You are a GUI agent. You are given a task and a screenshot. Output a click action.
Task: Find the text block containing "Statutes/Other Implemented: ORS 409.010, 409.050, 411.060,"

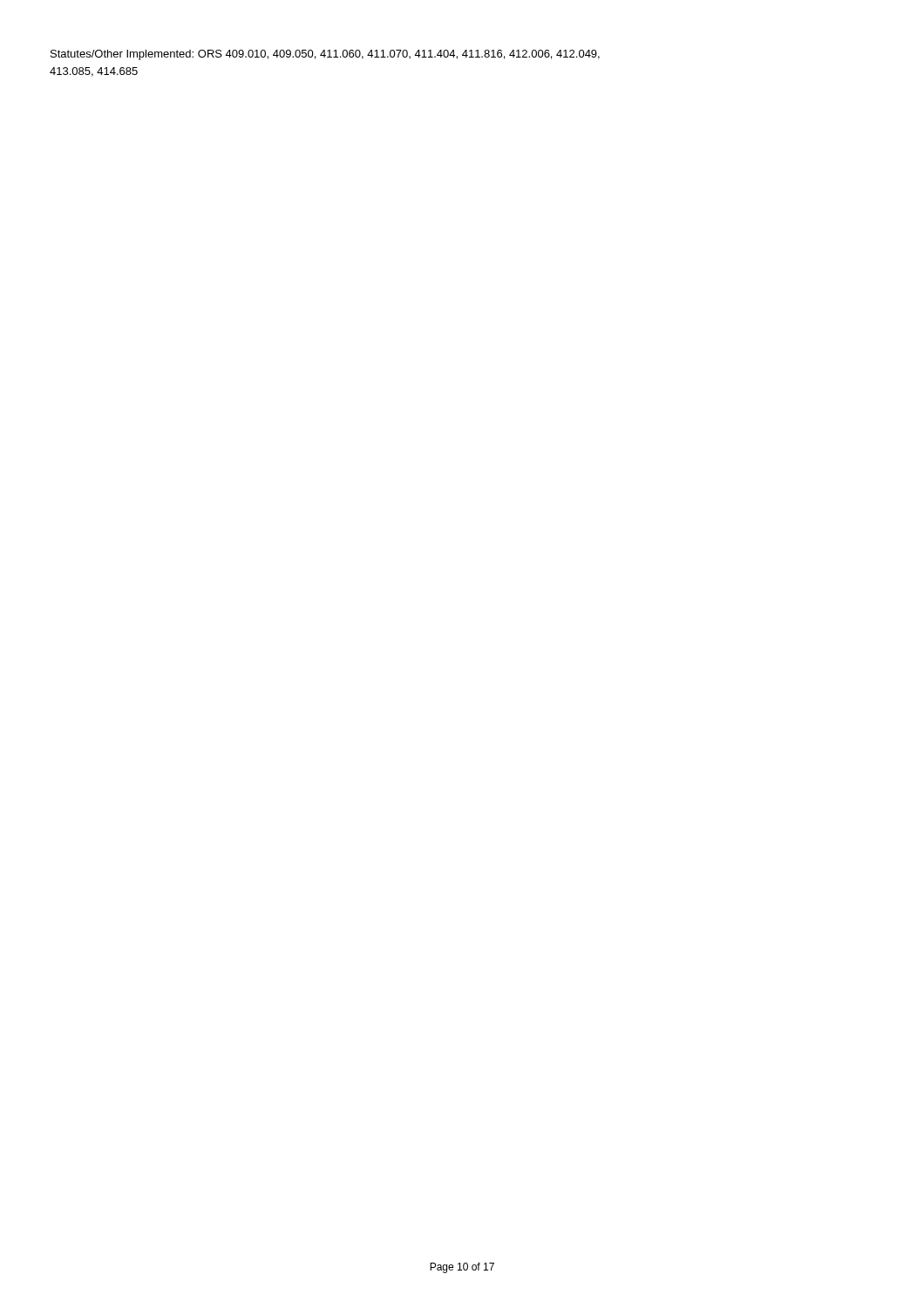click(325, 62)
